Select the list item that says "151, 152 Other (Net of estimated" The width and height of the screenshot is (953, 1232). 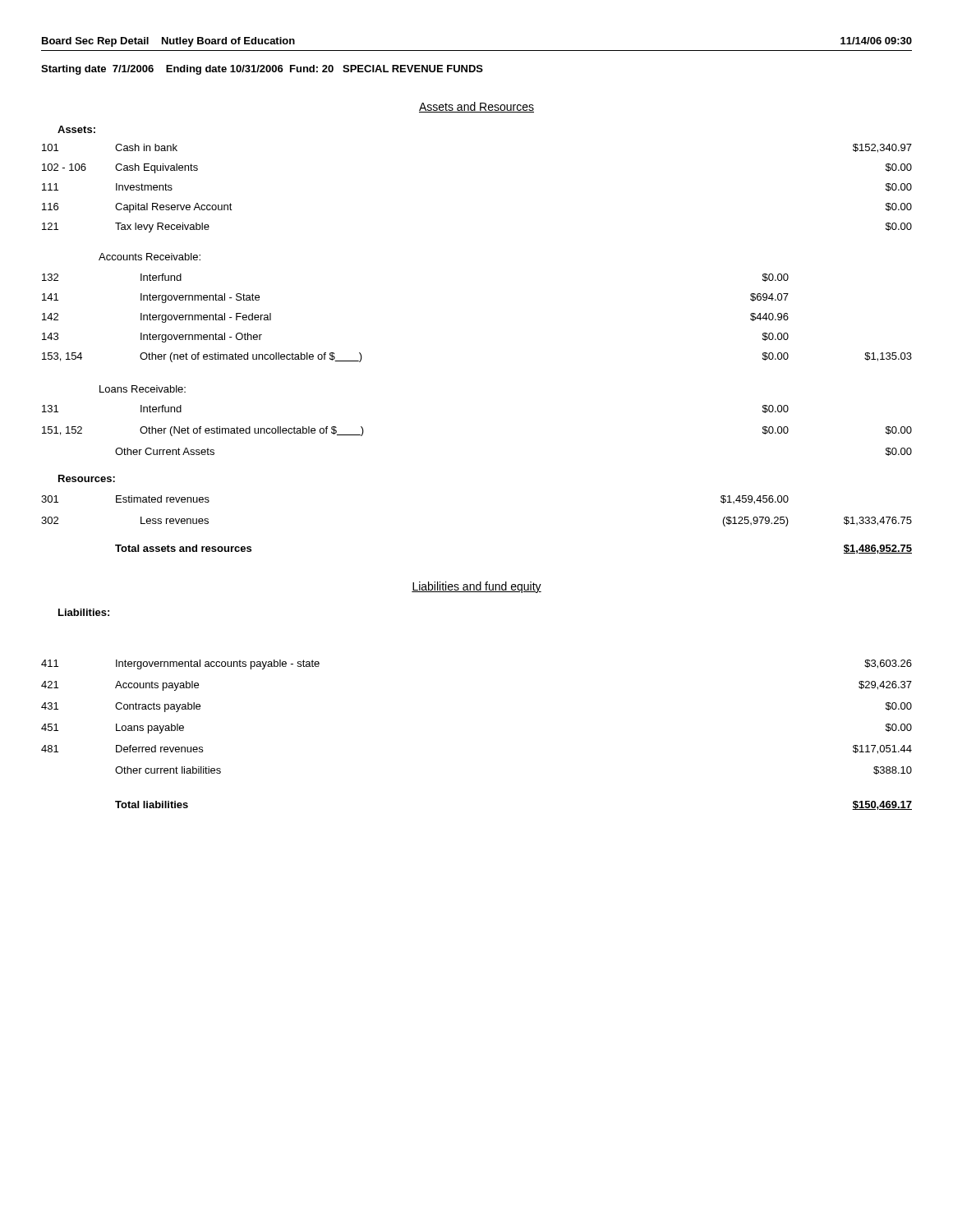[55, 431]
